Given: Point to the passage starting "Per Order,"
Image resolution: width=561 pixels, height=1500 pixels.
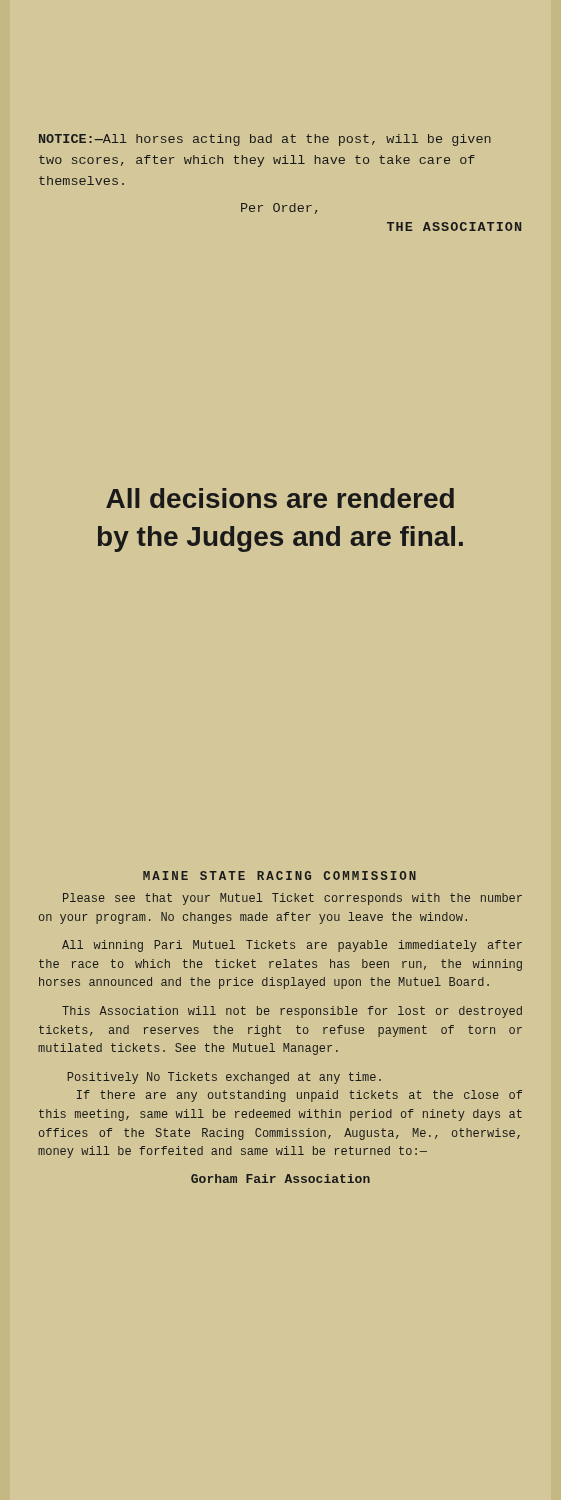Looking at the screenshot, I should pos(280,208).
